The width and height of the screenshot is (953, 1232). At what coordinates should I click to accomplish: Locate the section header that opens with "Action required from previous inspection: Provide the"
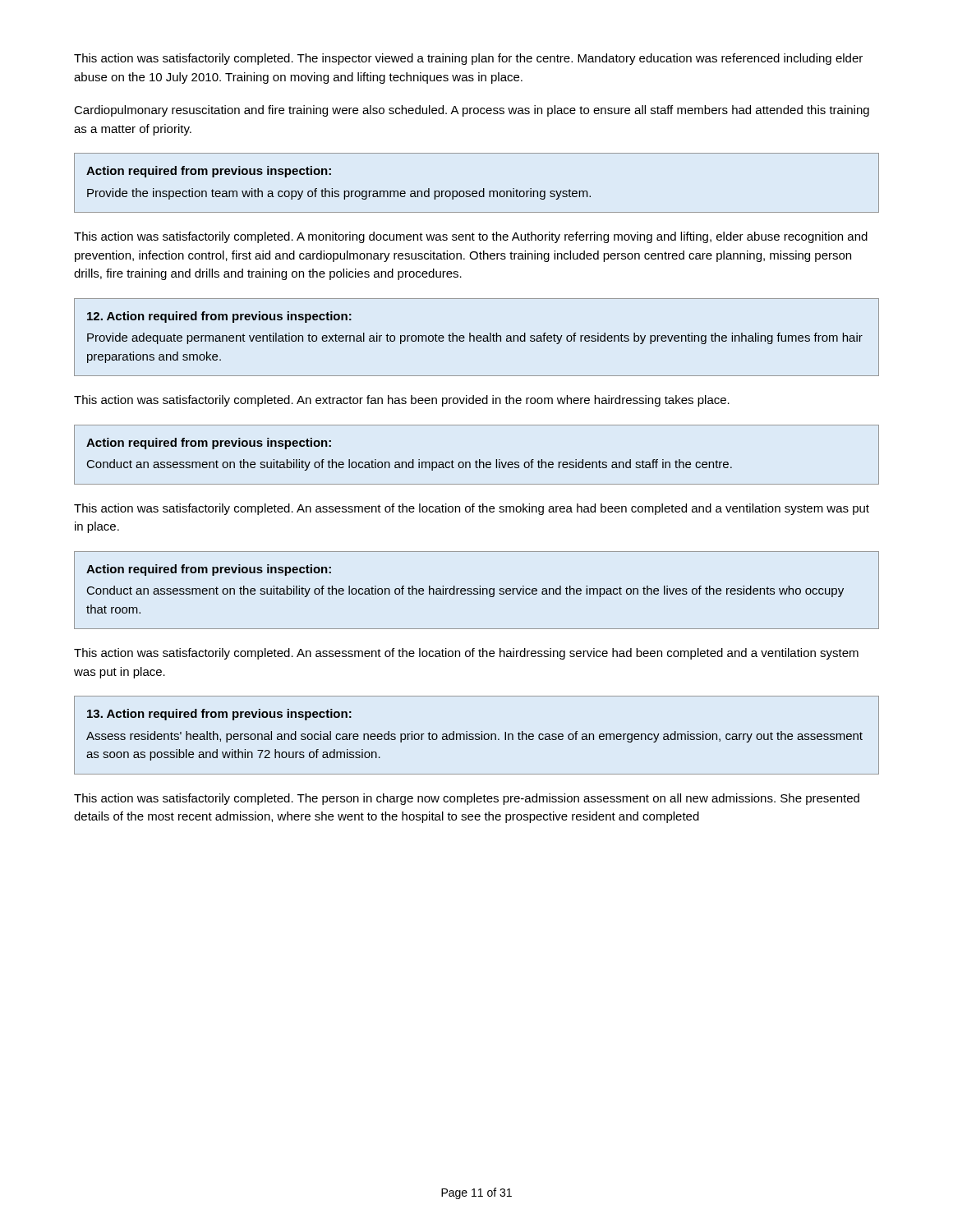[476, 182]
